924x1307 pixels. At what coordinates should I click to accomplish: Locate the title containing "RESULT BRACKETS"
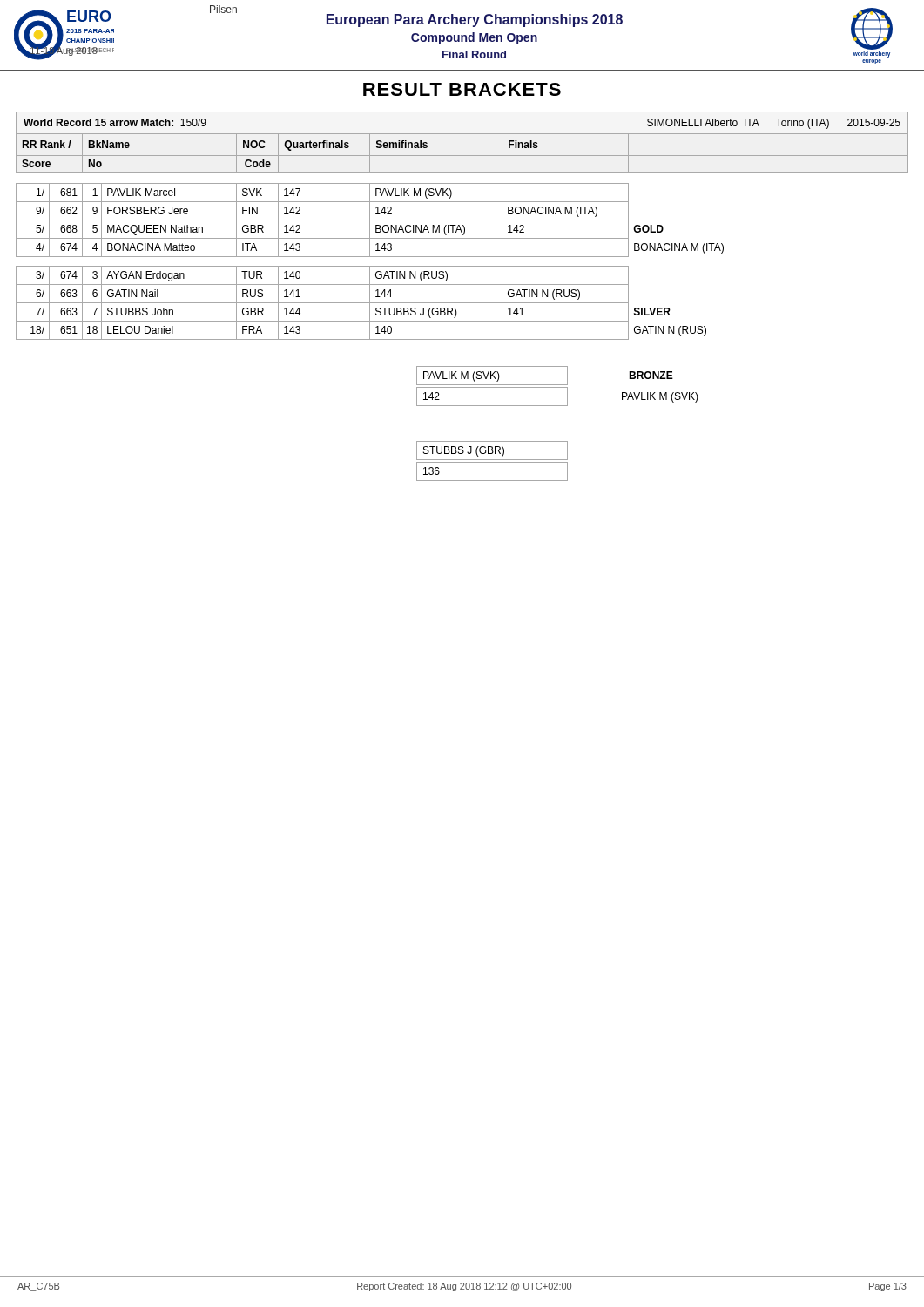[x=462, y=89]
